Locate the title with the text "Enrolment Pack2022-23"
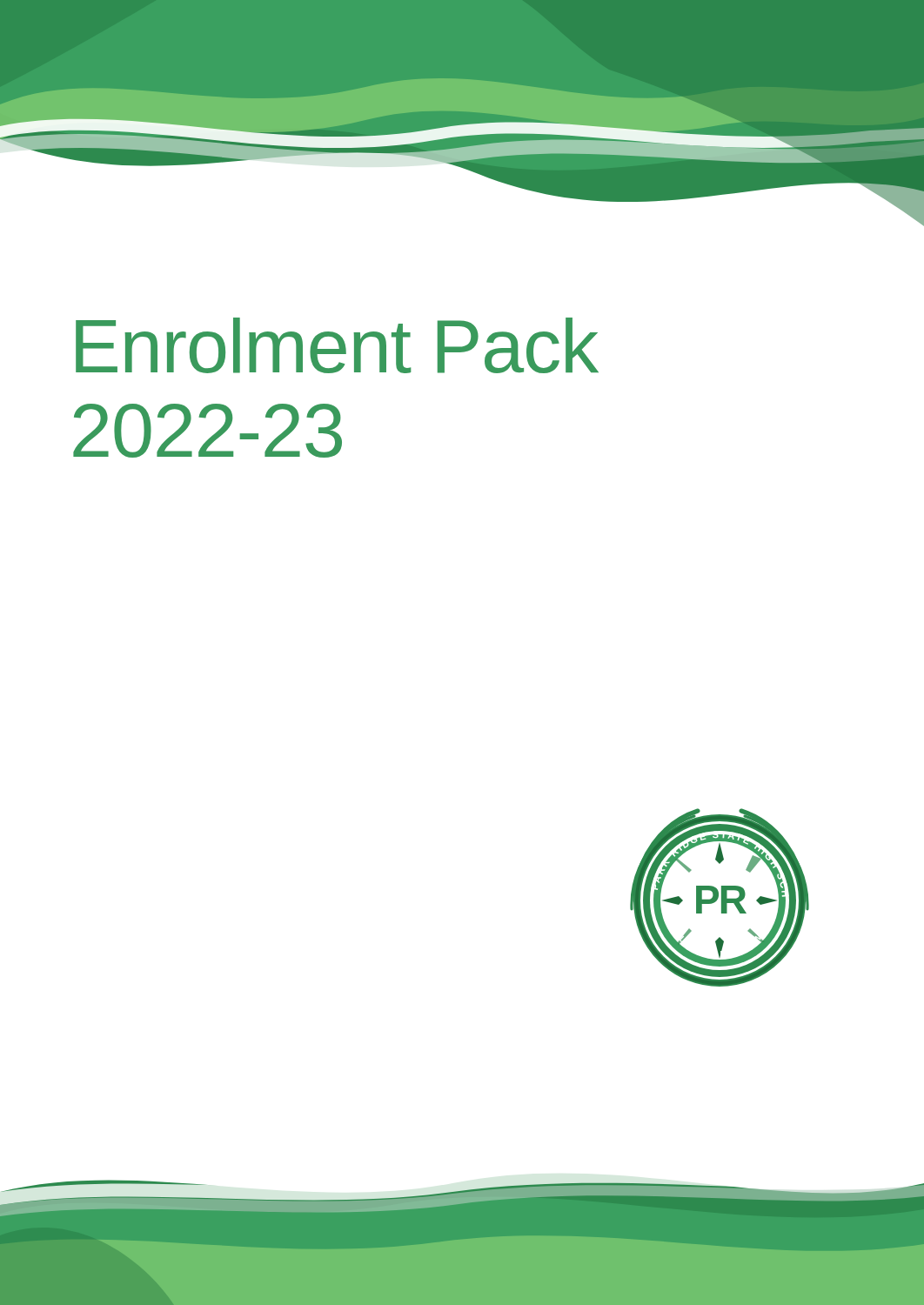Image resolution: width=924 pixels, height=1305 pixels. [x=374, y=389]
